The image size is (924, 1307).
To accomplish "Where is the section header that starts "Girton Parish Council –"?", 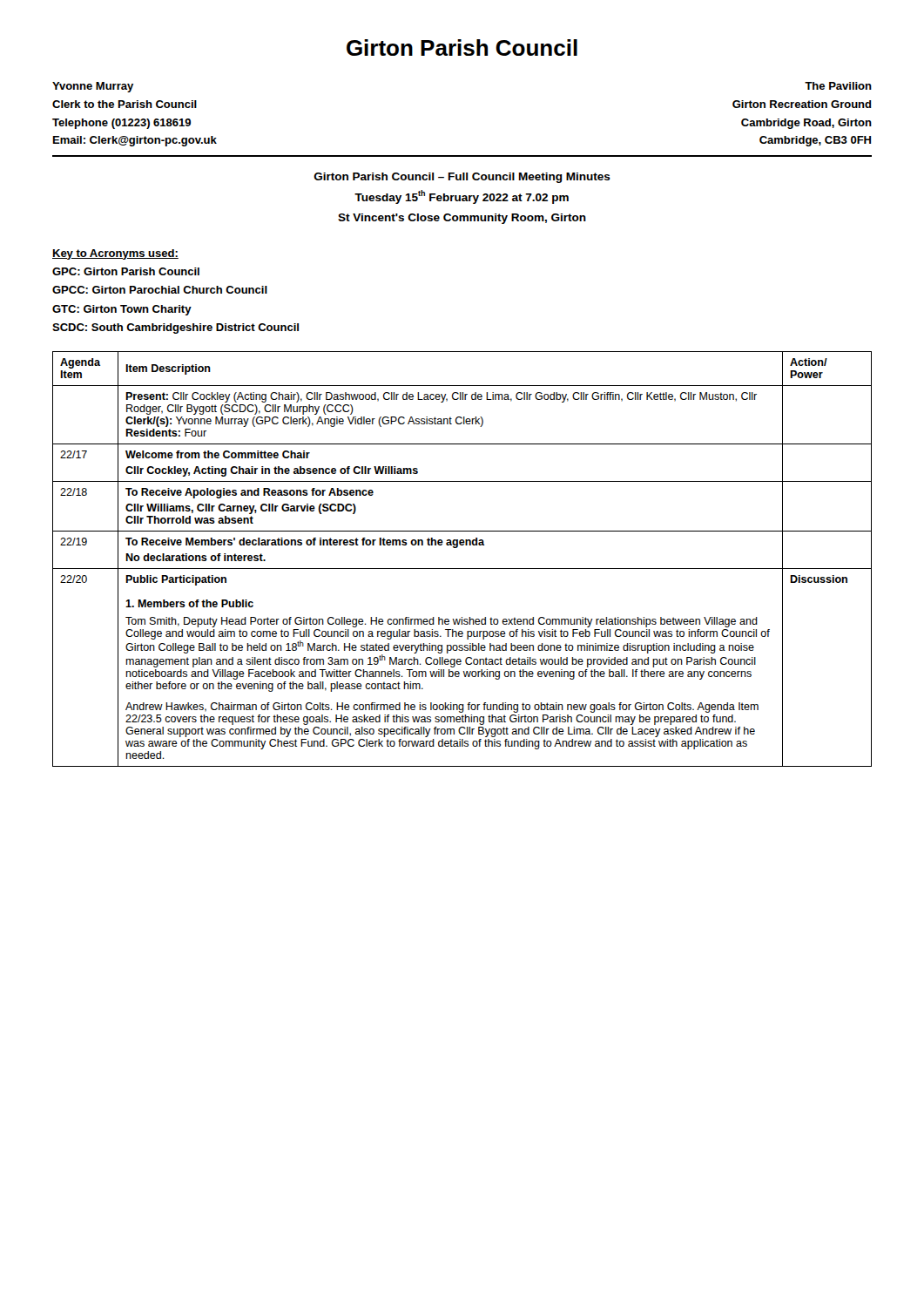I will (462, 198).
